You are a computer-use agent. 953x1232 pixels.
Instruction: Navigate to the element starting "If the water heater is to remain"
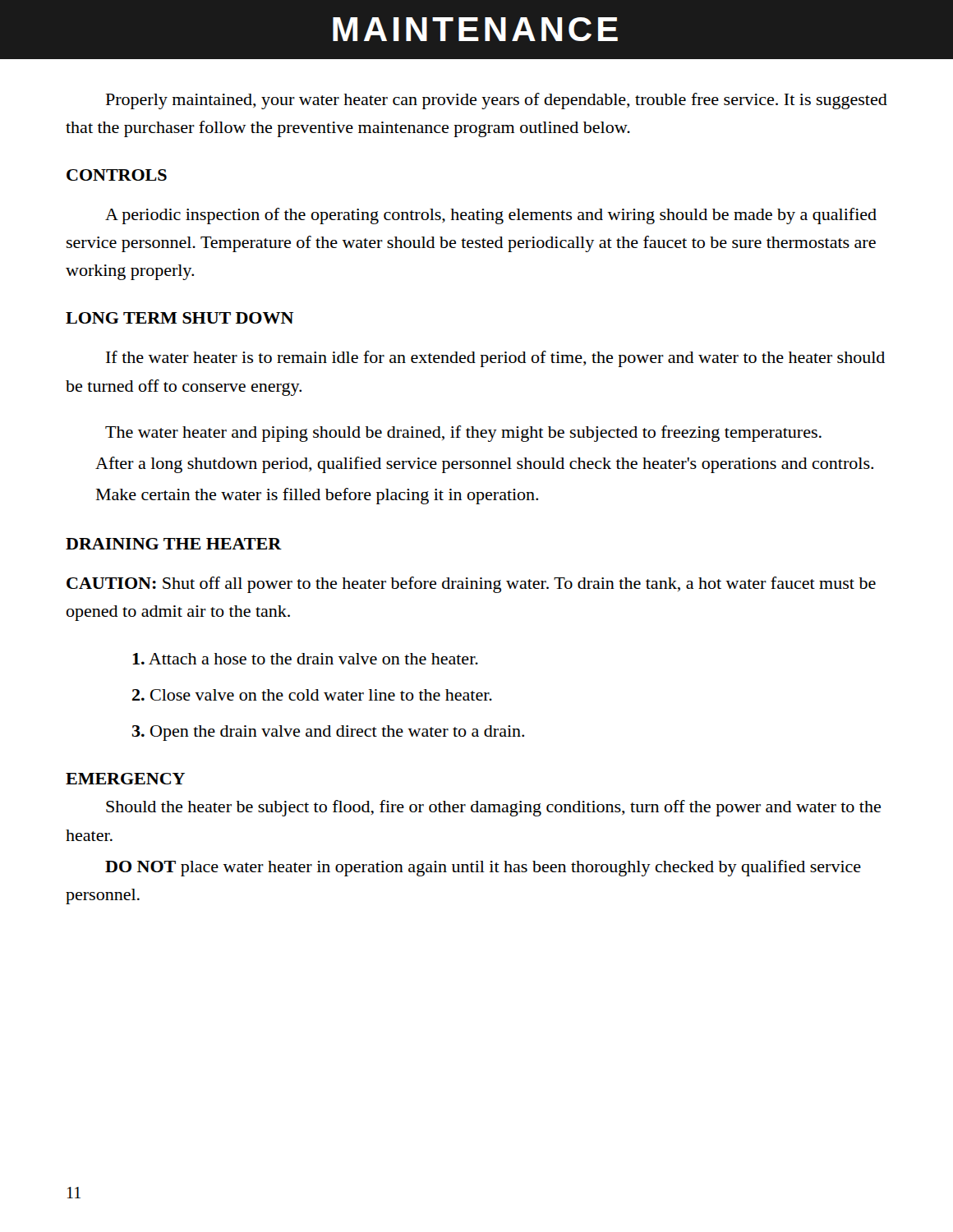[475, 371]
